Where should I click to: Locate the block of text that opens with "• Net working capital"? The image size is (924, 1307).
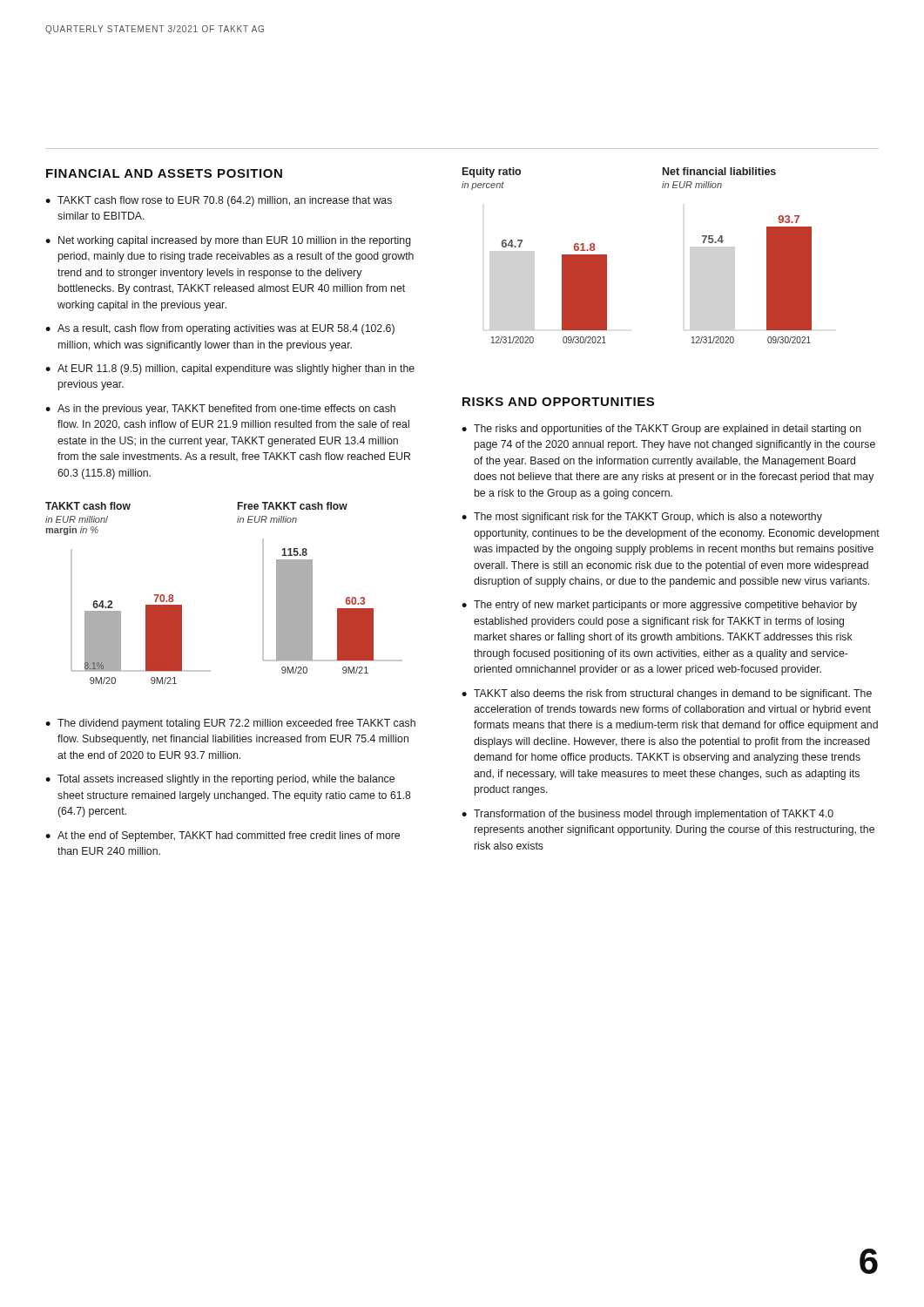pos(233,273)
